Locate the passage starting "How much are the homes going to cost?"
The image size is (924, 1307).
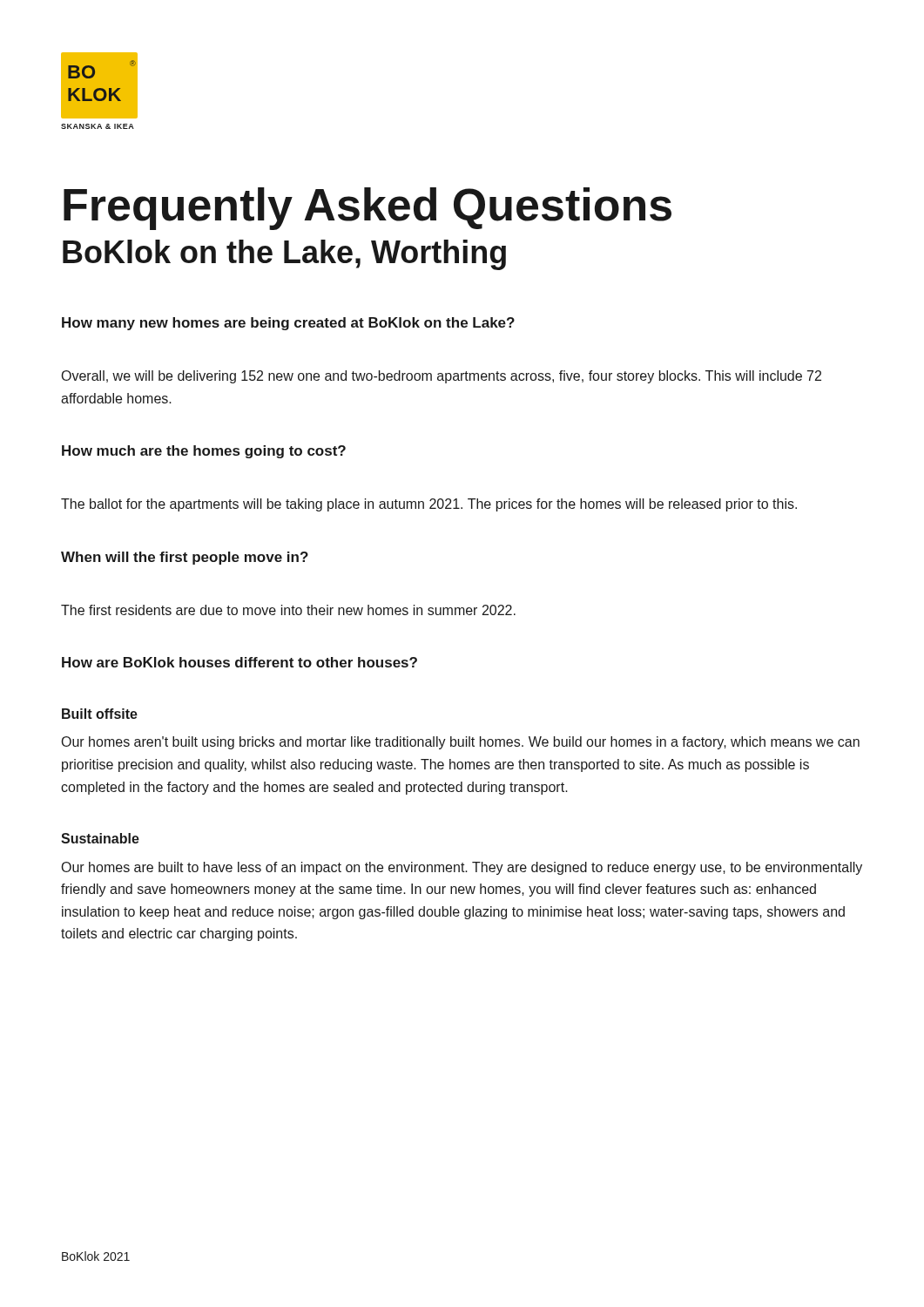click(x=204, y=452)
